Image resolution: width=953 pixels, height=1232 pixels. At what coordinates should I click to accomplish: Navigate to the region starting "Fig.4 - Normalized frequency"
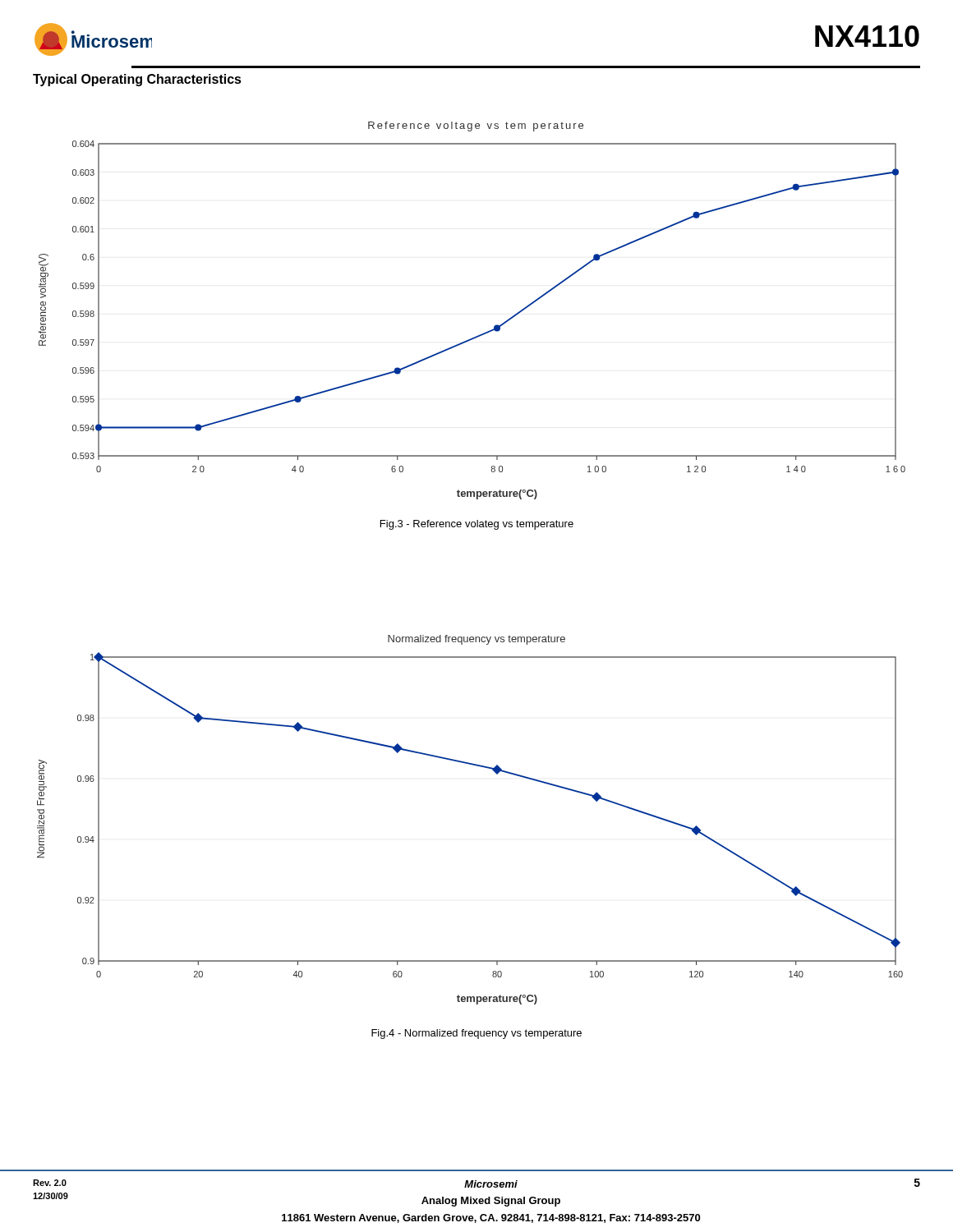(x=476, y=1033)
